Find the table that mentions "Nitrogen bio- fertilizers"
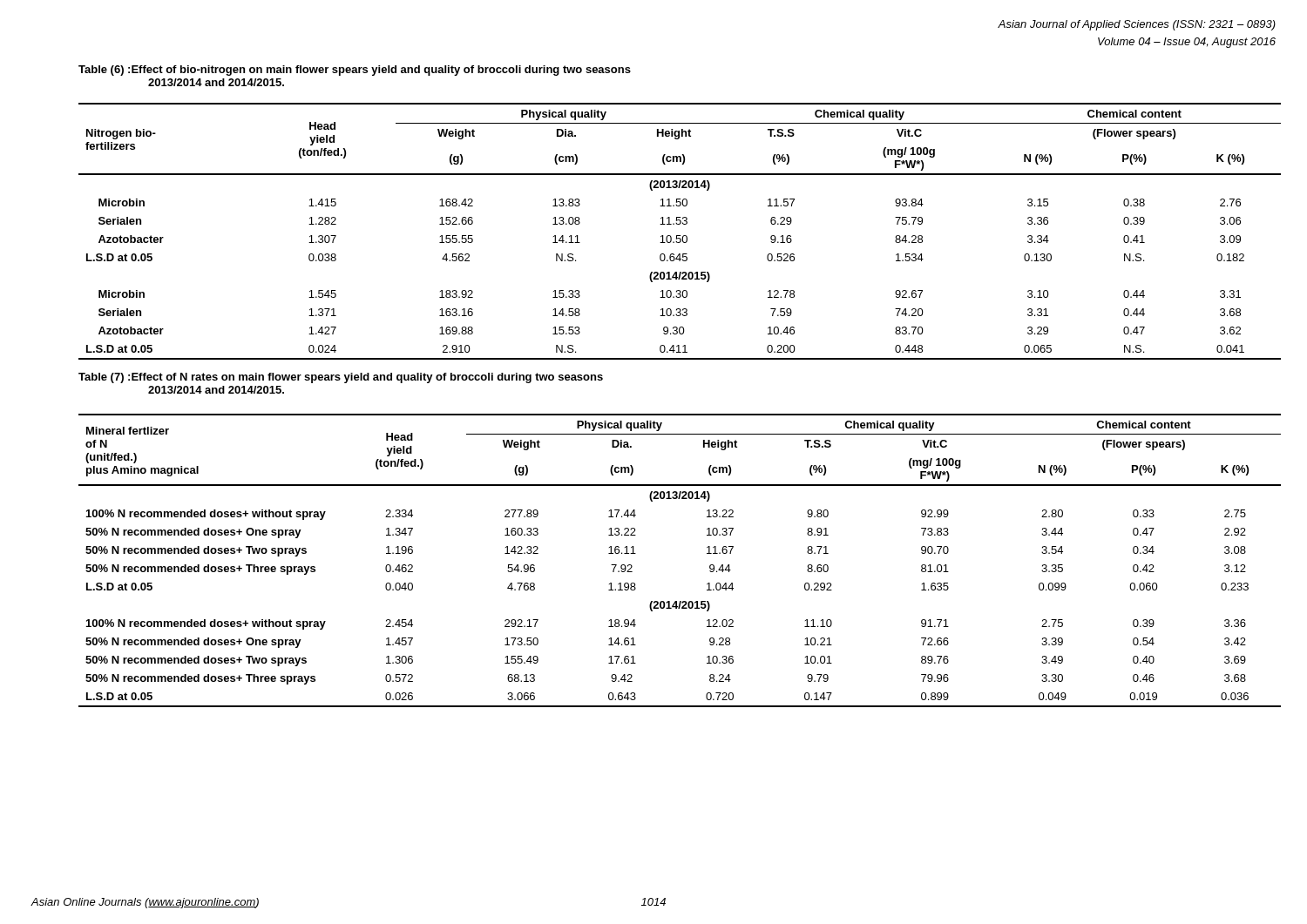Image resolution: width=1307 pixels, height=924 pixels. 680,231
